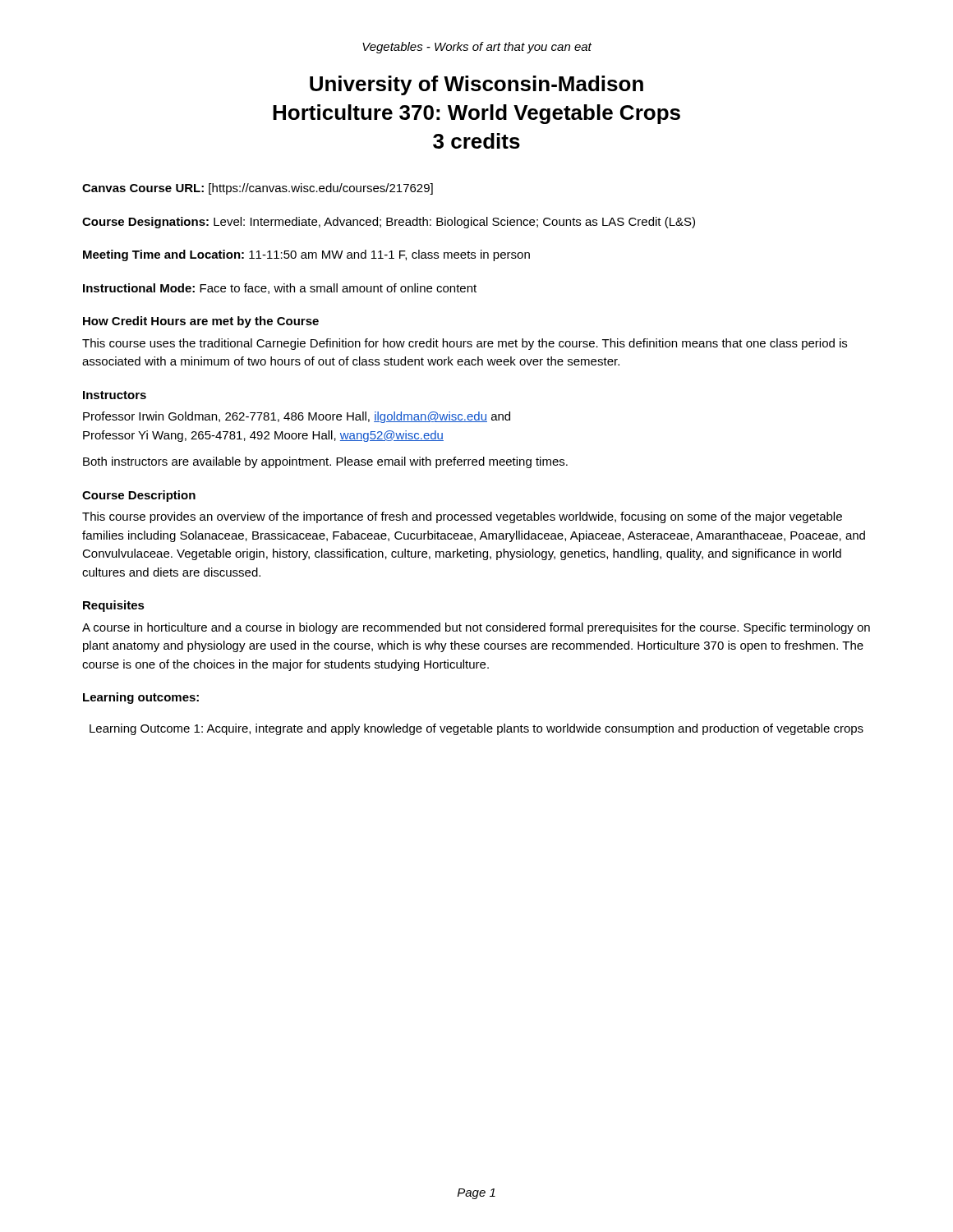This screenshot has height=1232, width=953.
Task: Point to the text starting "Learning outcomes:"
Action: [141, 698]
